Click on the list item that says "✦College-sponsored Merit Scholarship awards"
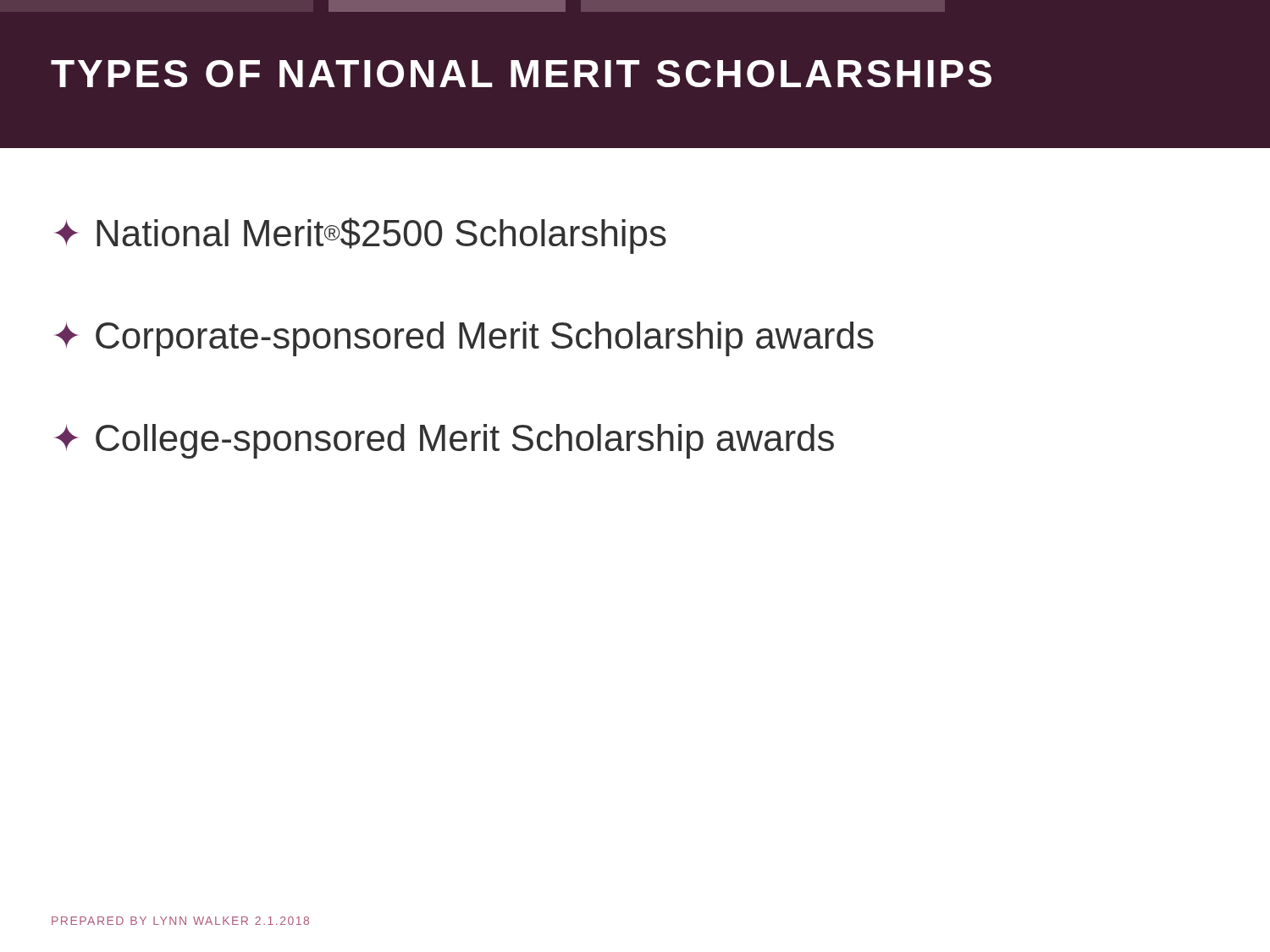The height and width of the screenshot is (952, 1270). click(x=635, y=438)
